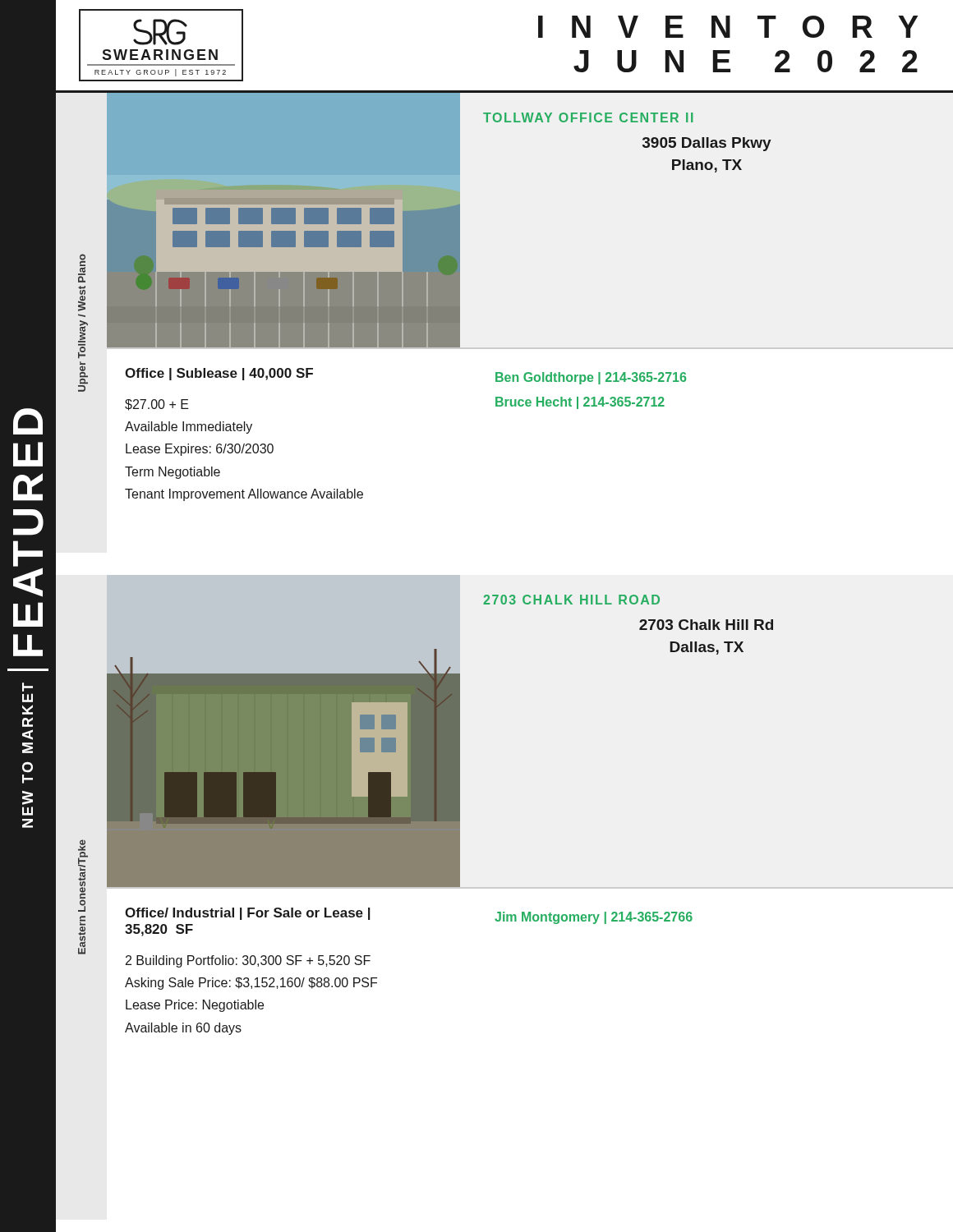Select the element starting "$27.00 + E"
The width and height of the screenshot is (953, 1232).
244,449
